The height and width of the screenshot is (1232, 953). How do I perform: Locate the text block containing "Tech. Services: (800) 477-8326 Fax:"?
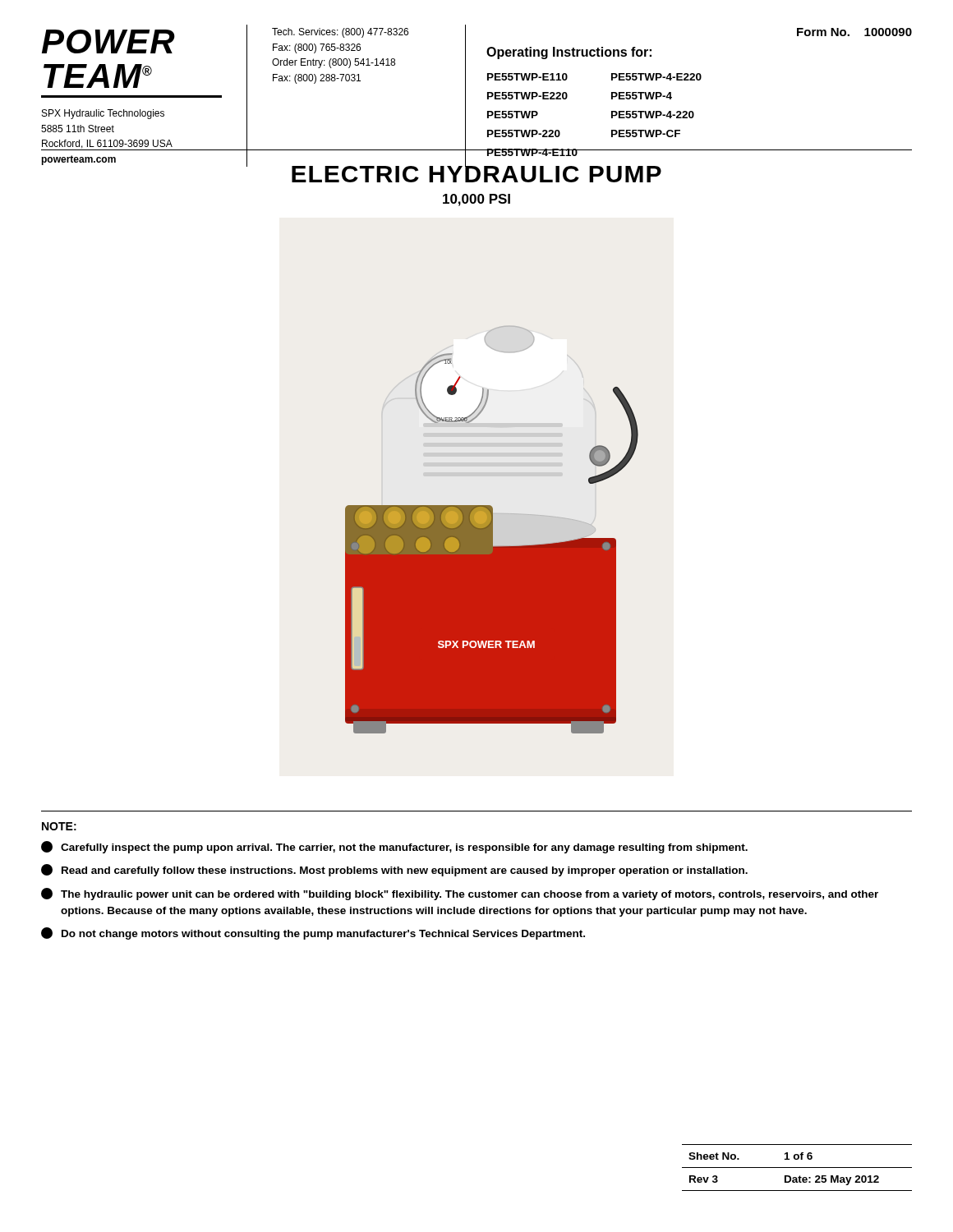tap(340, 55)
